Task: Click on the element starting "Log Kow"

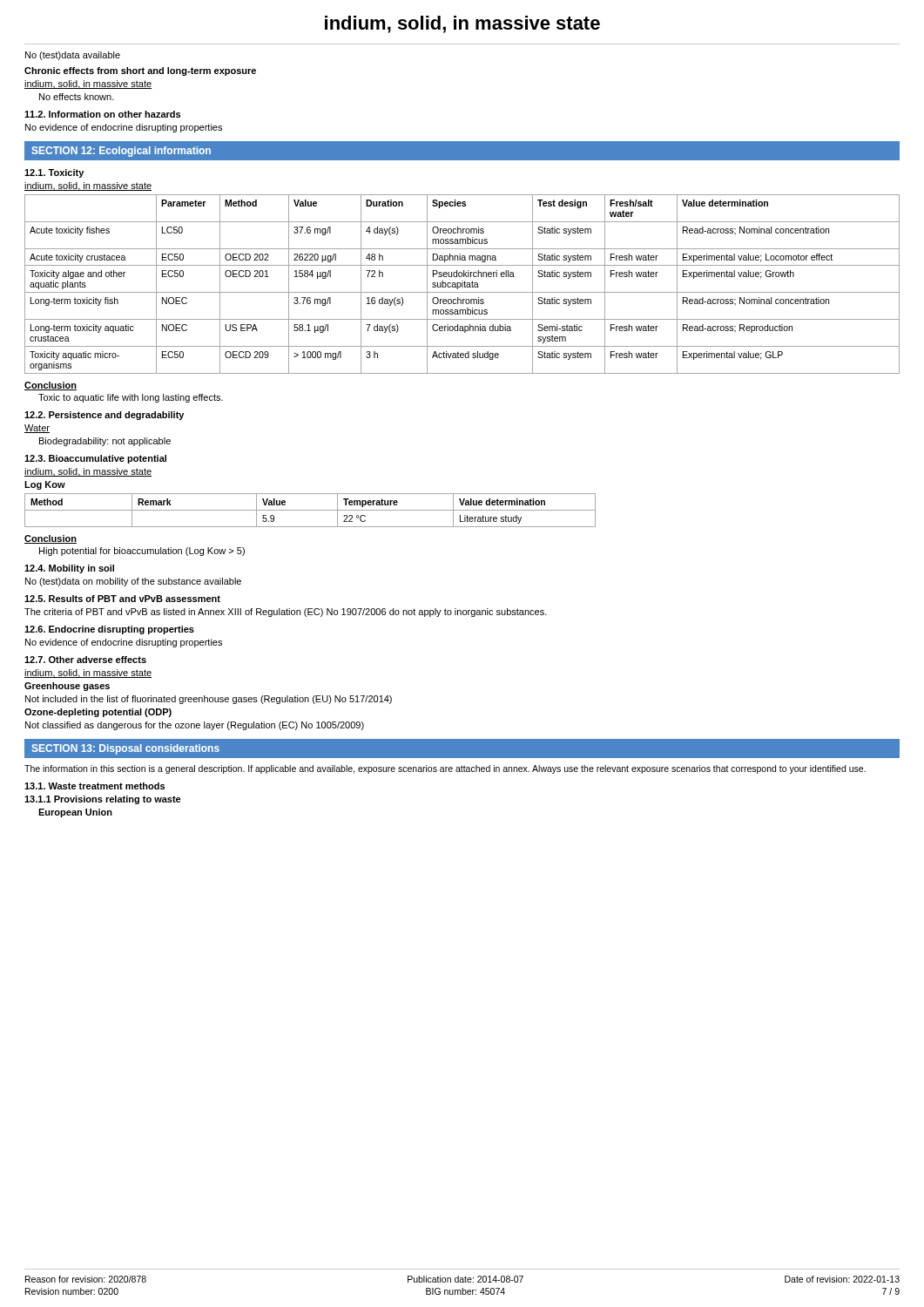Action: (x=45, y=485)
